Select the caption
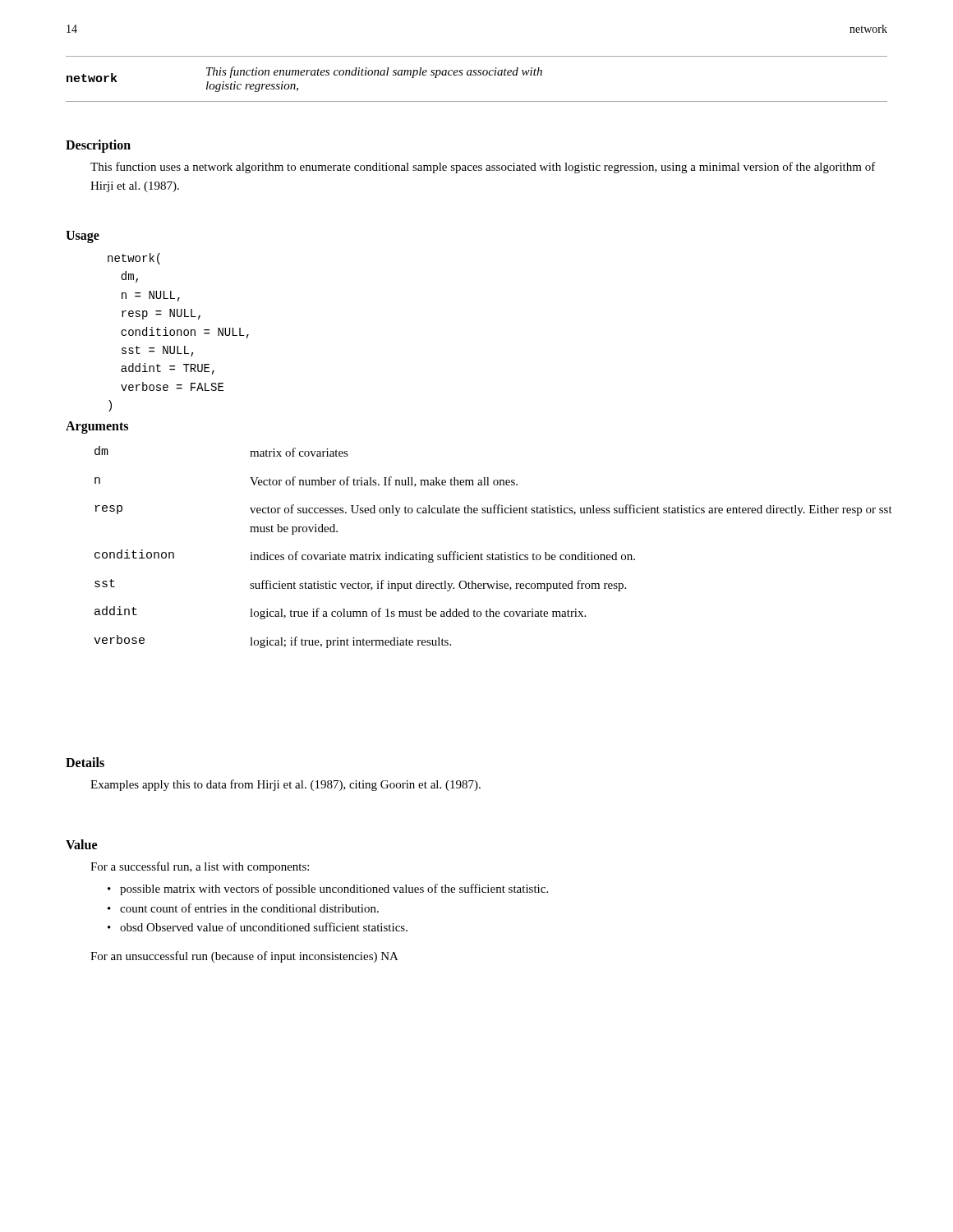 point(374,78)
